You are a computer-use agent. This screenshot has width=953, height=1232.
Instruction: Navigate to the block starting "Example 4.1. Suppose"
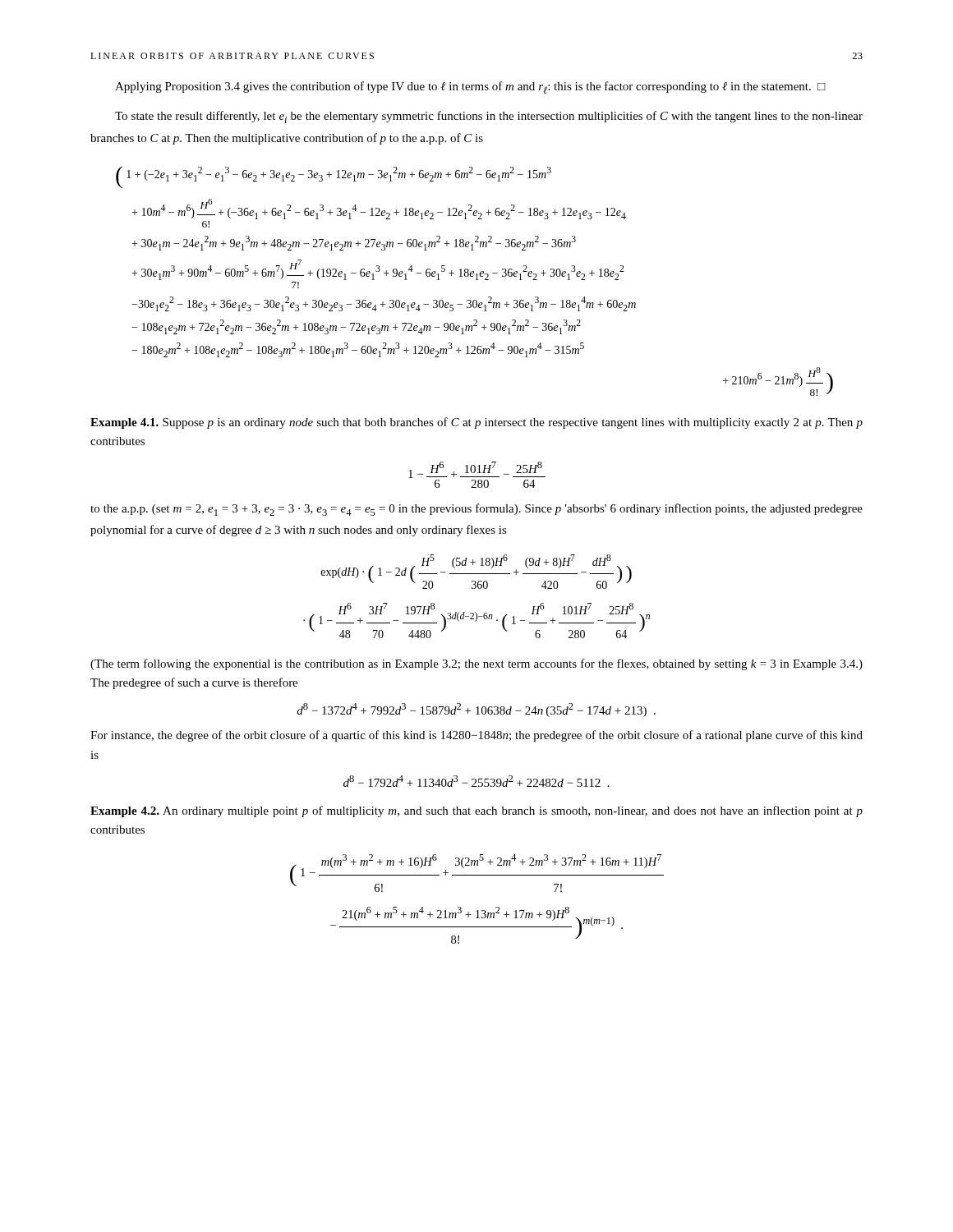[x=476, y=432]
